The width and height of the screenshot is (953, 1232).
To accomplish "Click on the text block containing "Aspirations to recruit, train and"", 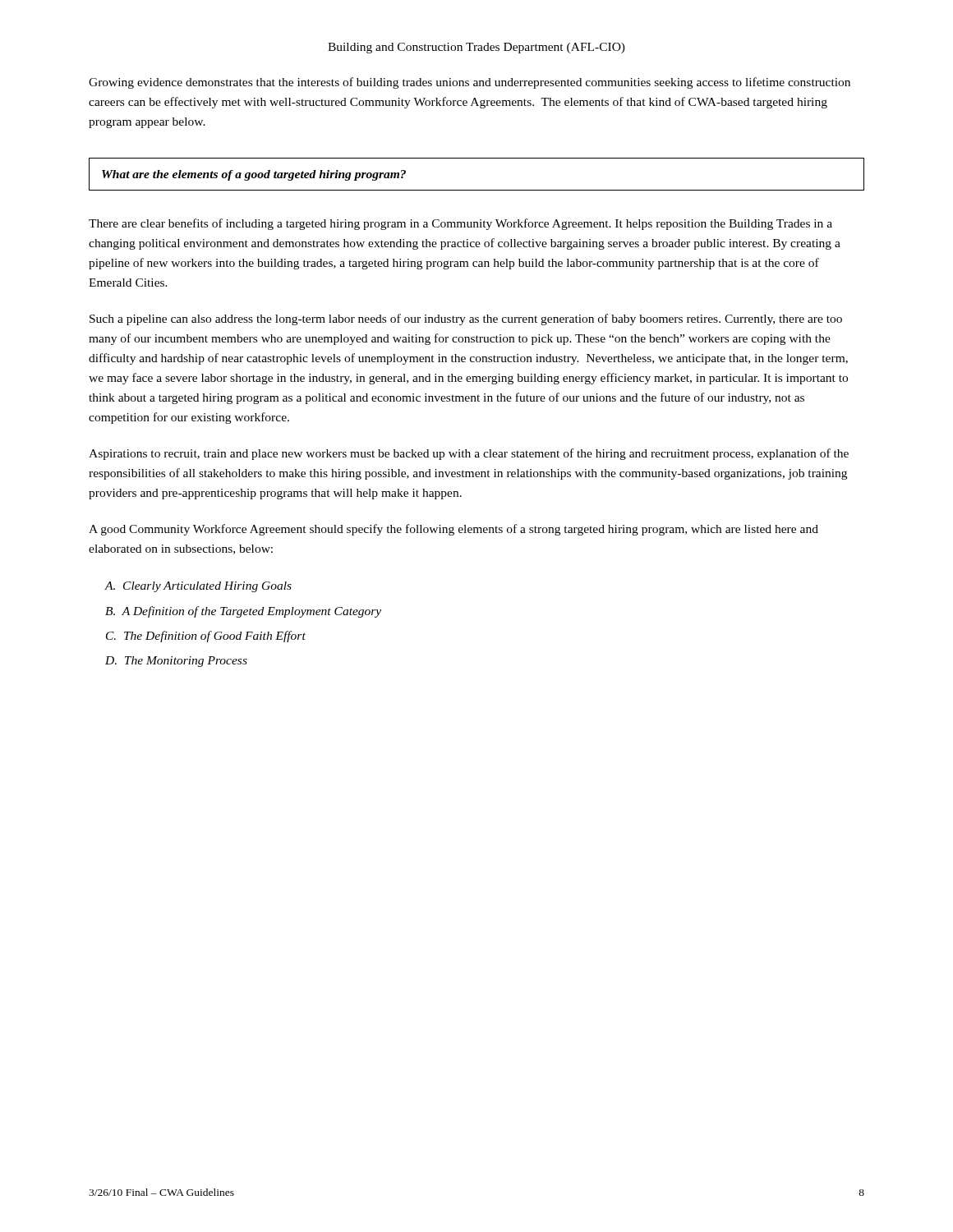I will [469, 473].
